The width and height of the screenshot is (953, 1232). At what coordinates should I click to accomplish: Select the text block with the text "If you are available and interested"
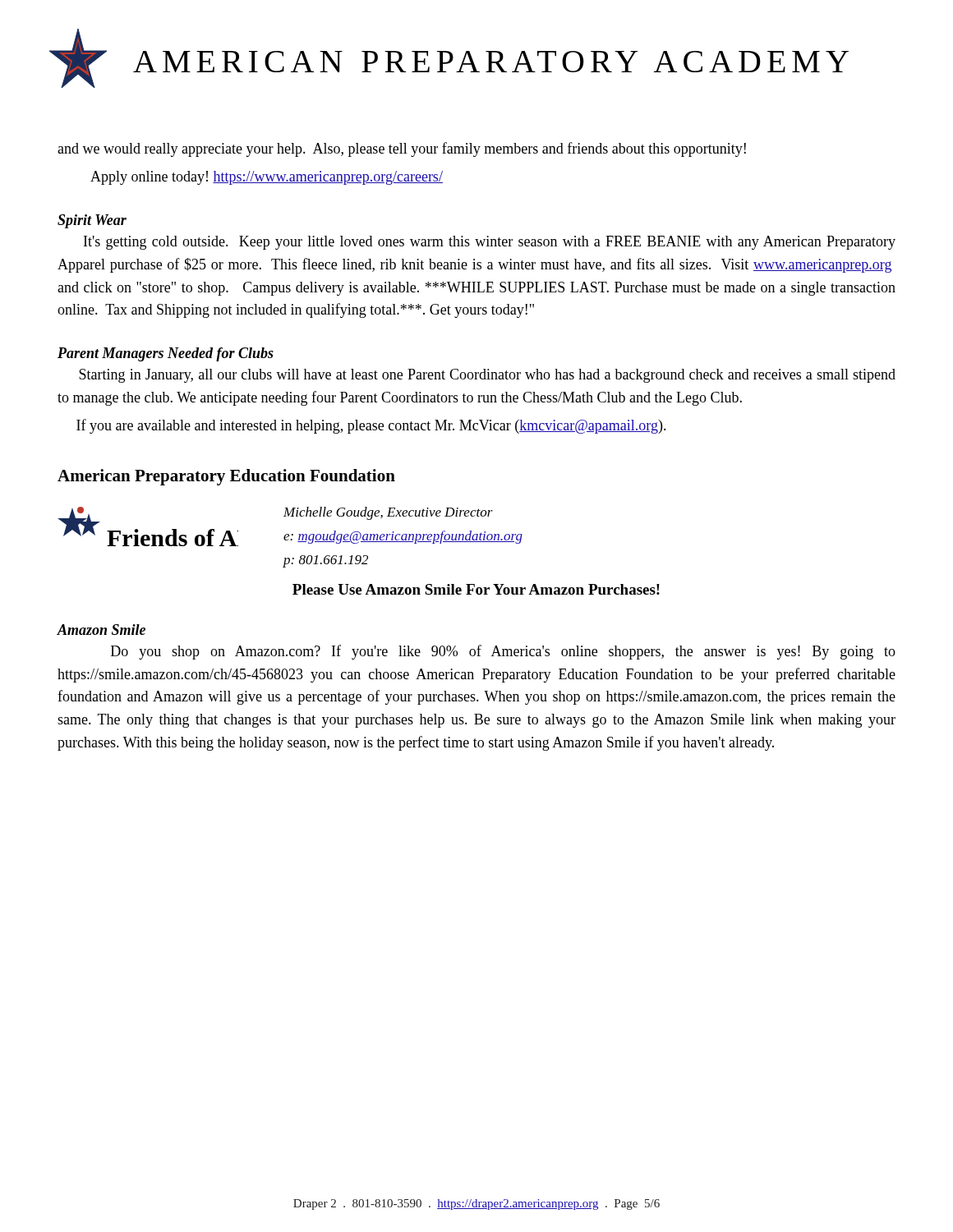point(362,426)
